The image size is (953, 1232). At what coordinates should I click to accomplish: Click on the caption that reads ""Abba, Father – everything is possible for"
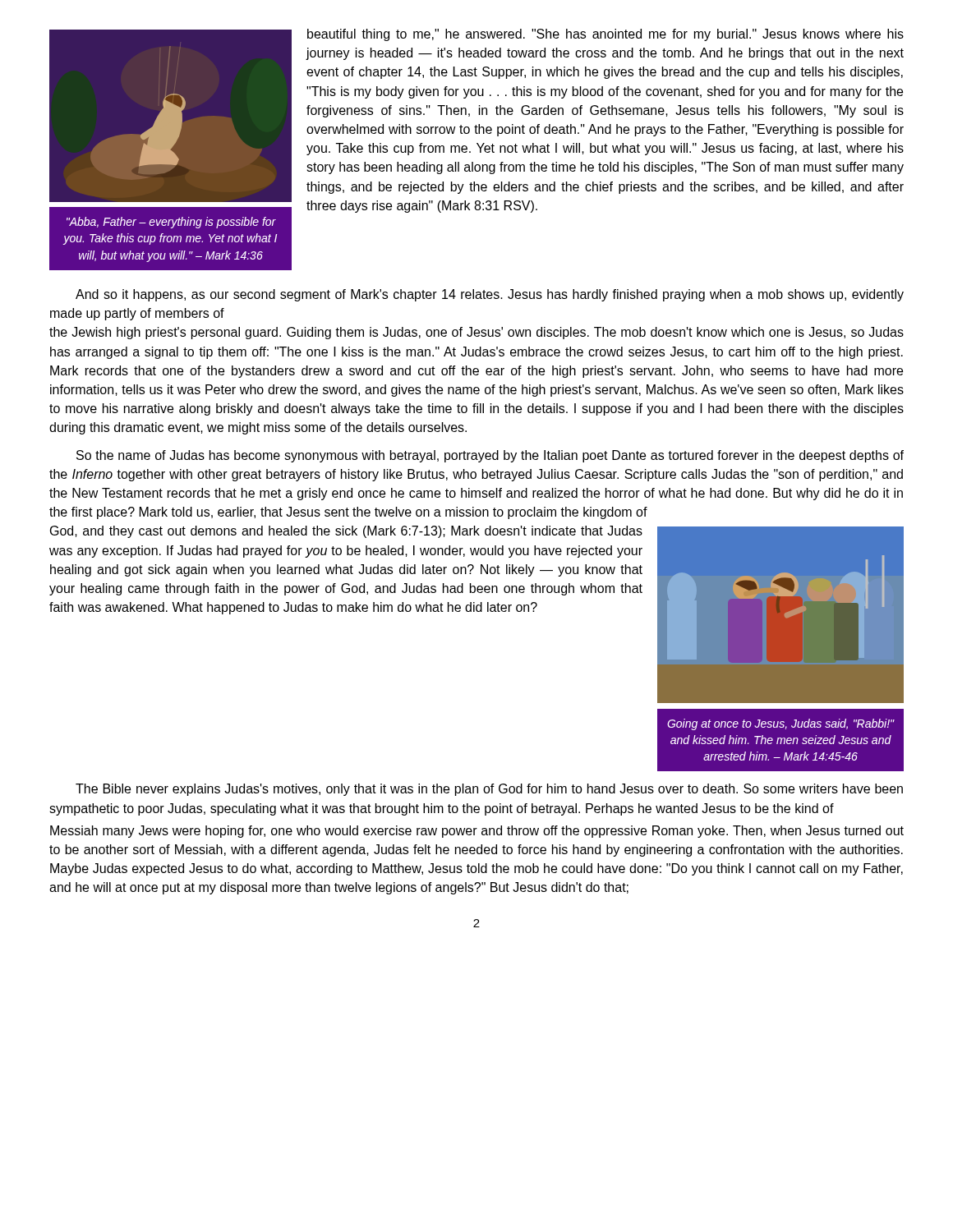tap(170, 239)
